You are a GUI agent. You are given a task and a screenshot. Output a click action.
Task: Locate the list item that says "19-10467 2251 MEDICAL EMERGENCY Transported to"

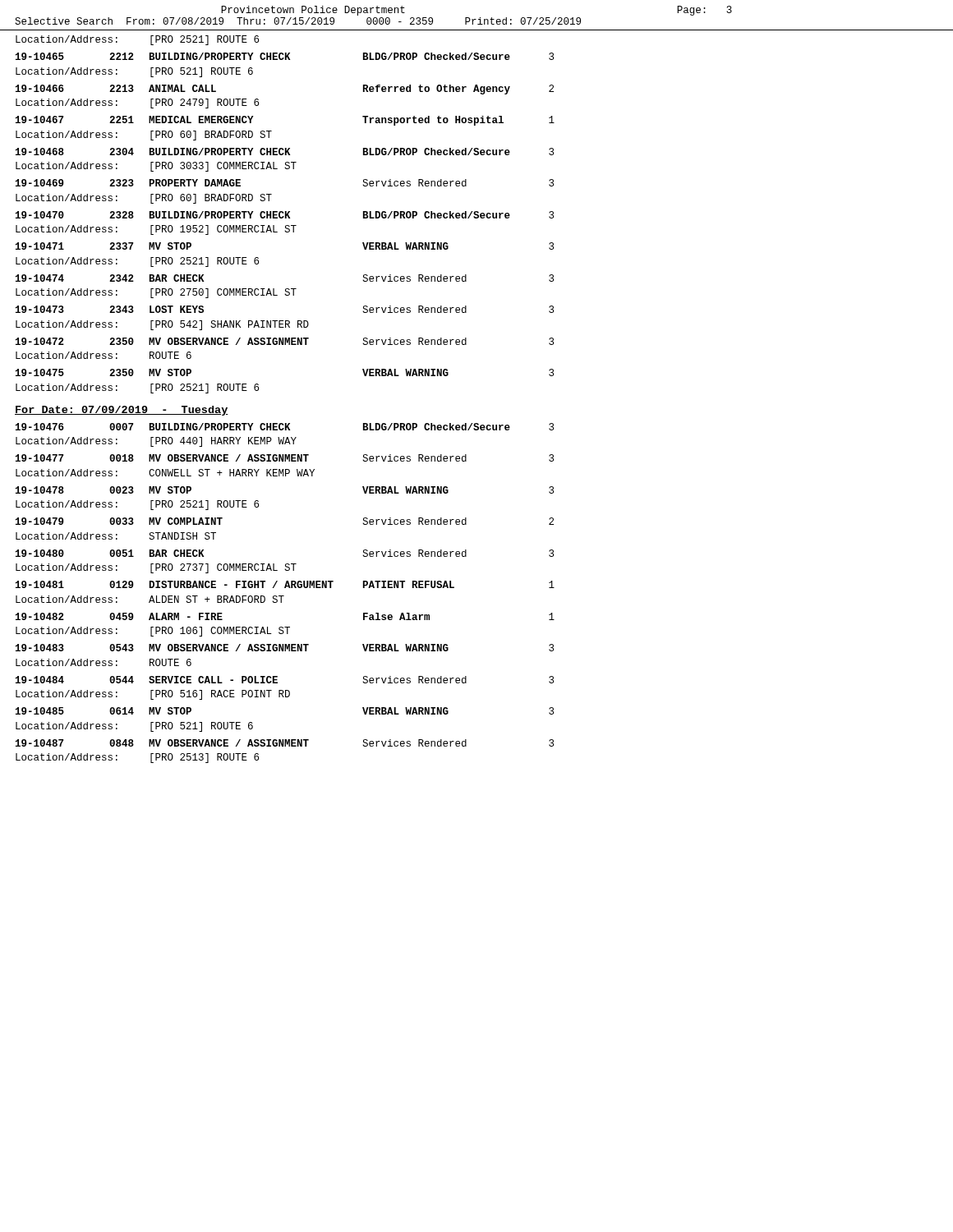[476, 128]
